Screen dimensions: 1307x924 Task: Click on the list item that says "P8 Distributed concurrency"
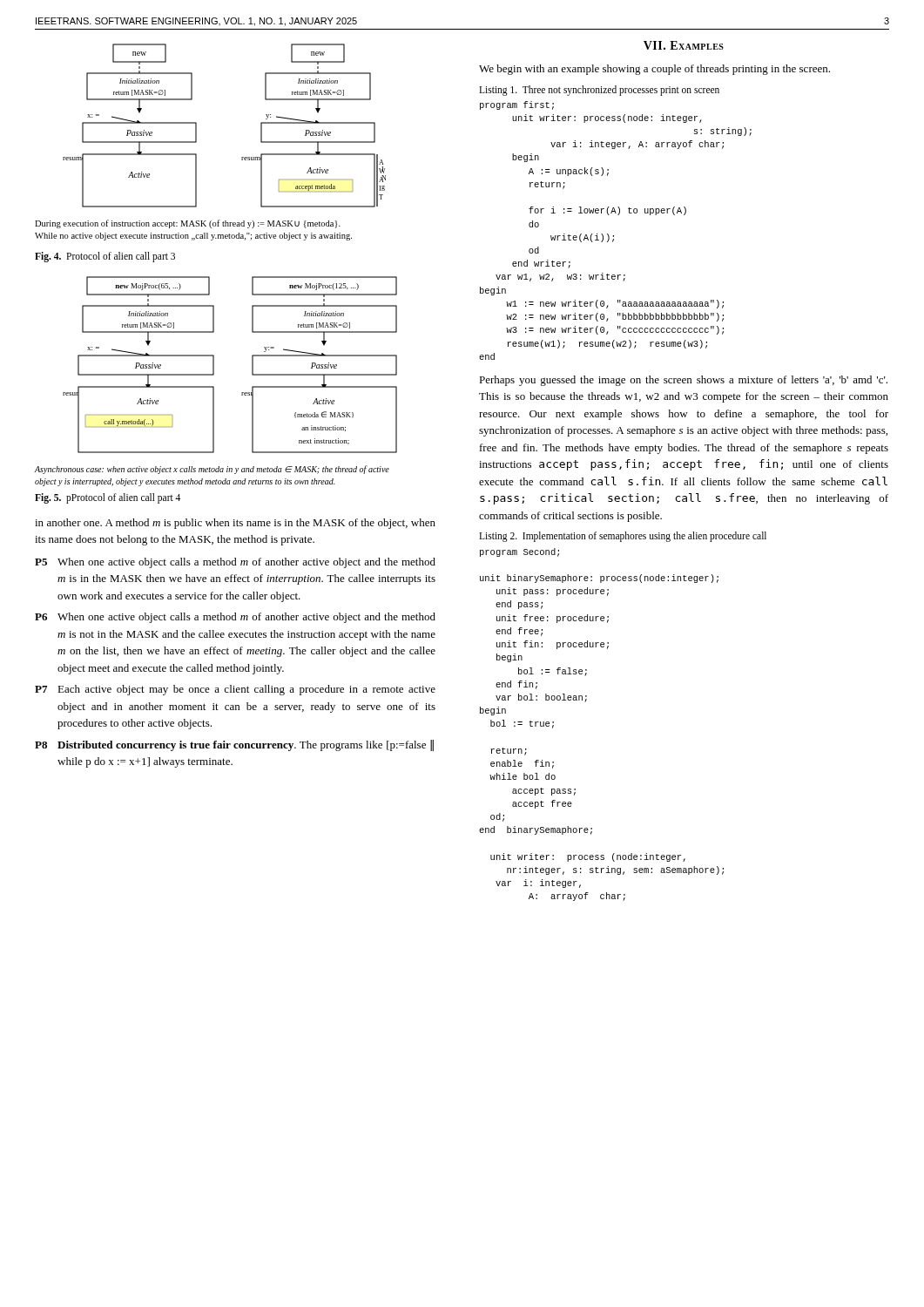[235, 753]
